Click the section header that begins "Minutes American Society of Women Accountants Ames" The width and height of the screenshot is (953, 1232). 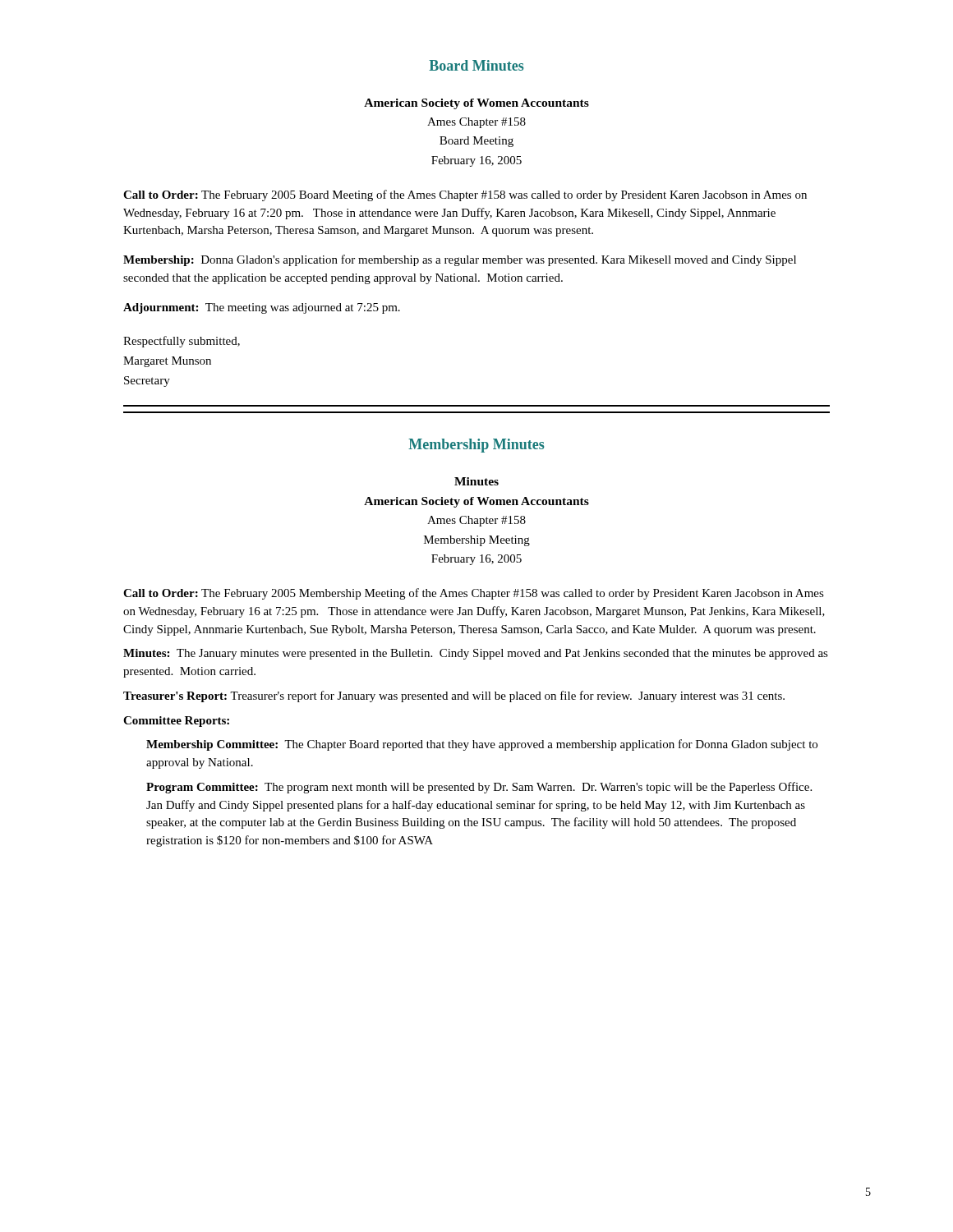pyautogui.click(x=476, y=520)
